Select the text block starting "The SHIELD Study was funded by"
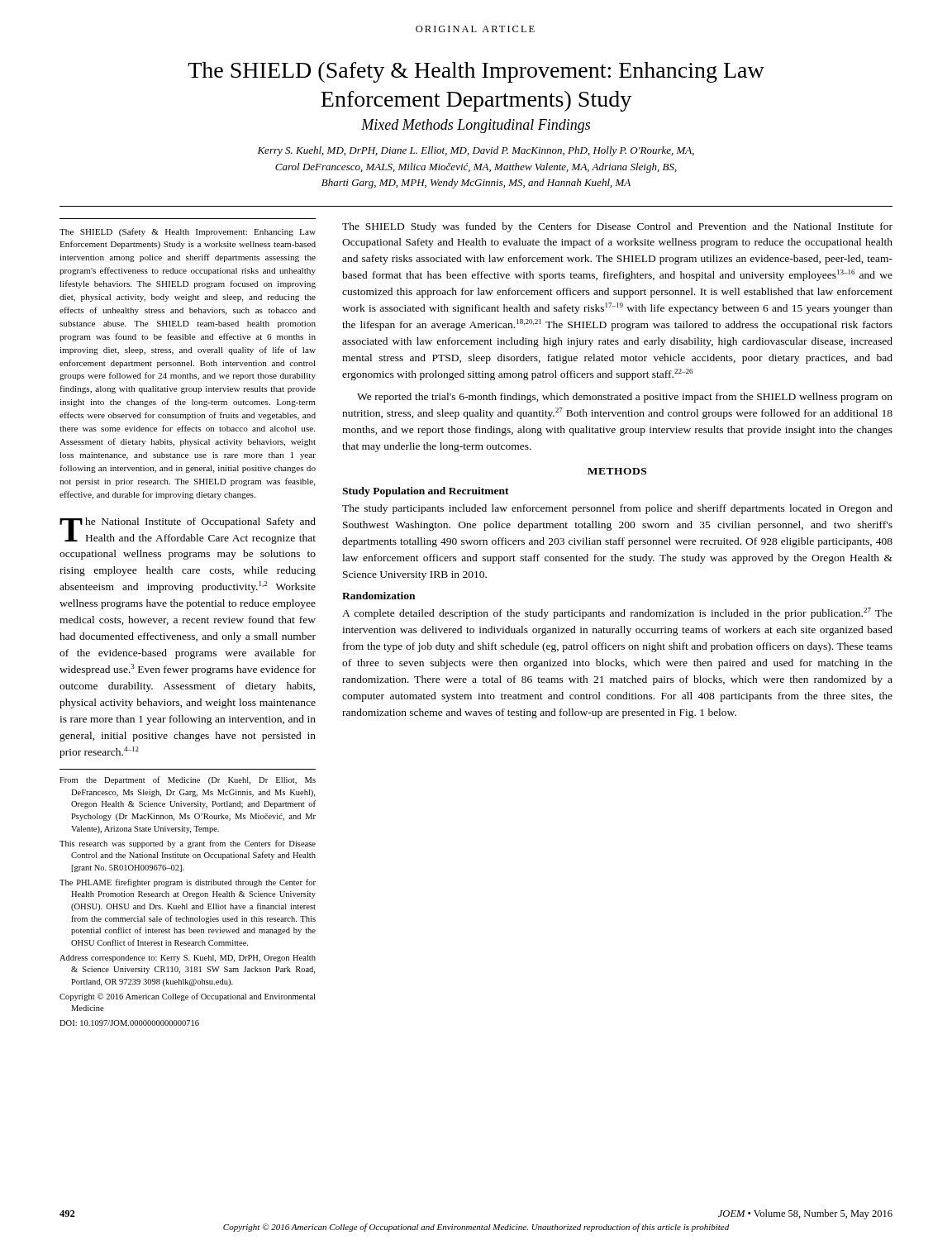 [x=617, y=336]
